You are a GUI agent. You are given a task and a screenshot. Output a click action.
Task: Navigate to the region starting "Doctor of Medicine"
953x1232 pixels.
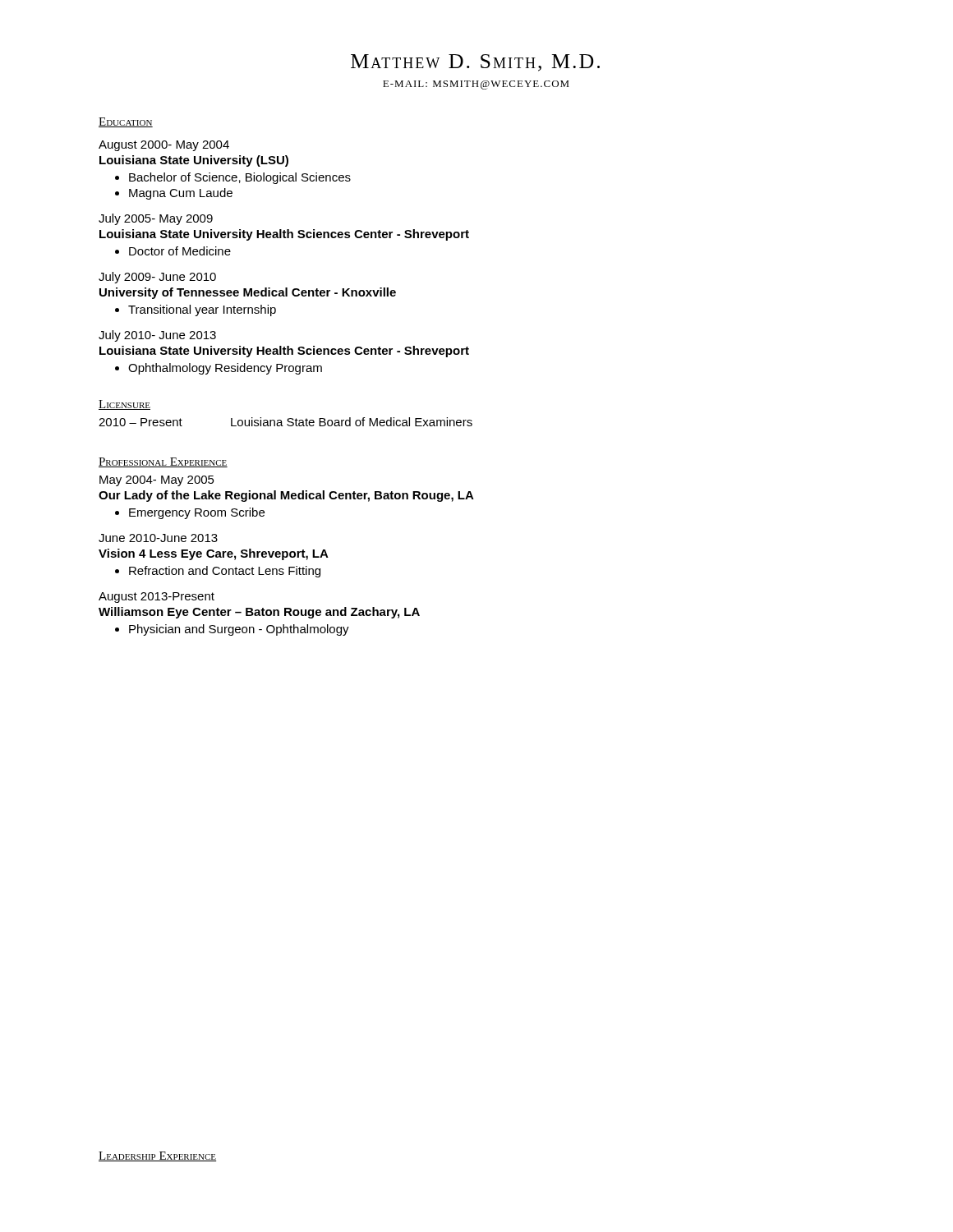(x=173, y=251)
